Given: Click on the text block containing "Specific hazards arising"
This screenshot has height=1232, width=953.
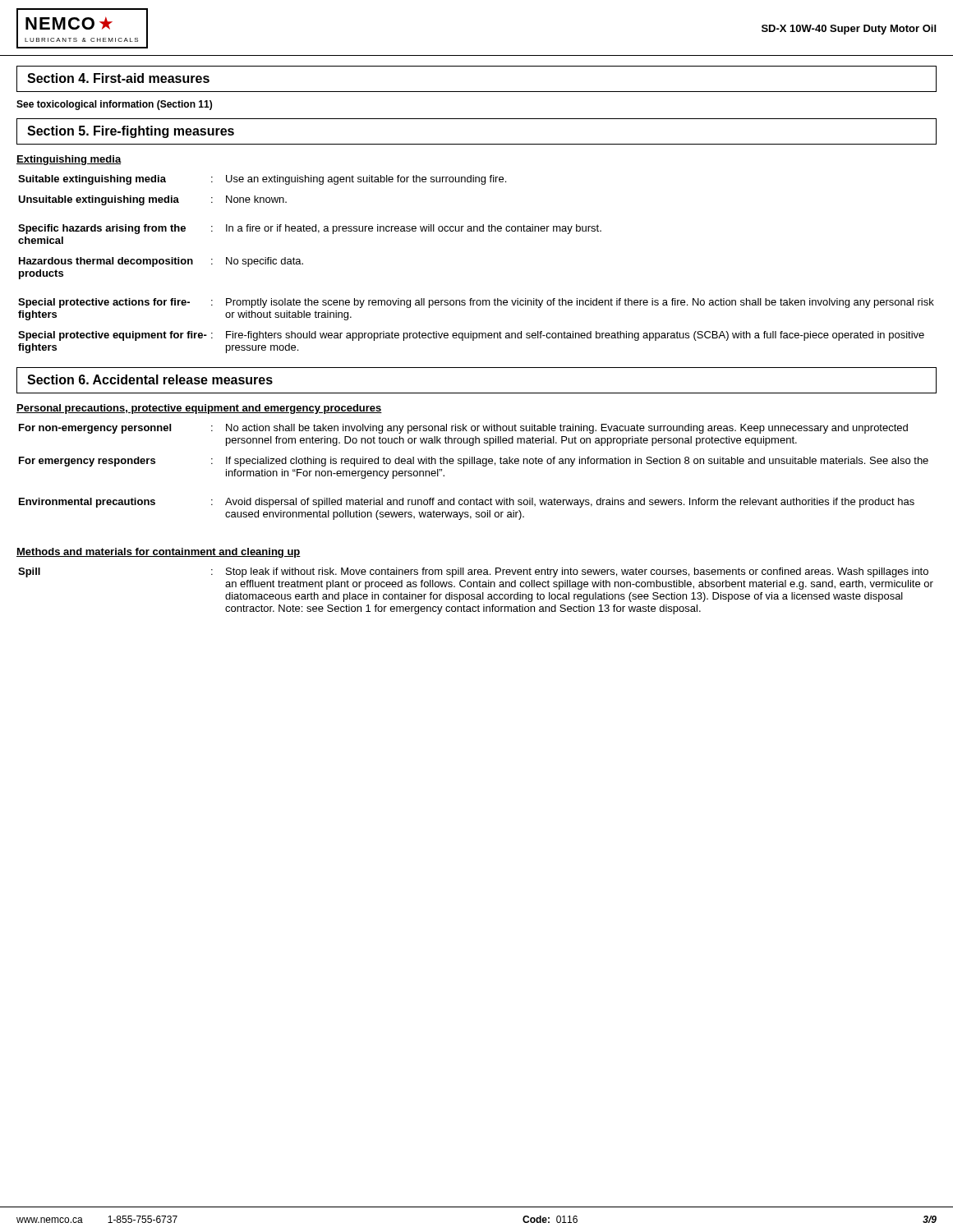Looking at the screenshot, I should pyautogui.click(x=476, y=234).
